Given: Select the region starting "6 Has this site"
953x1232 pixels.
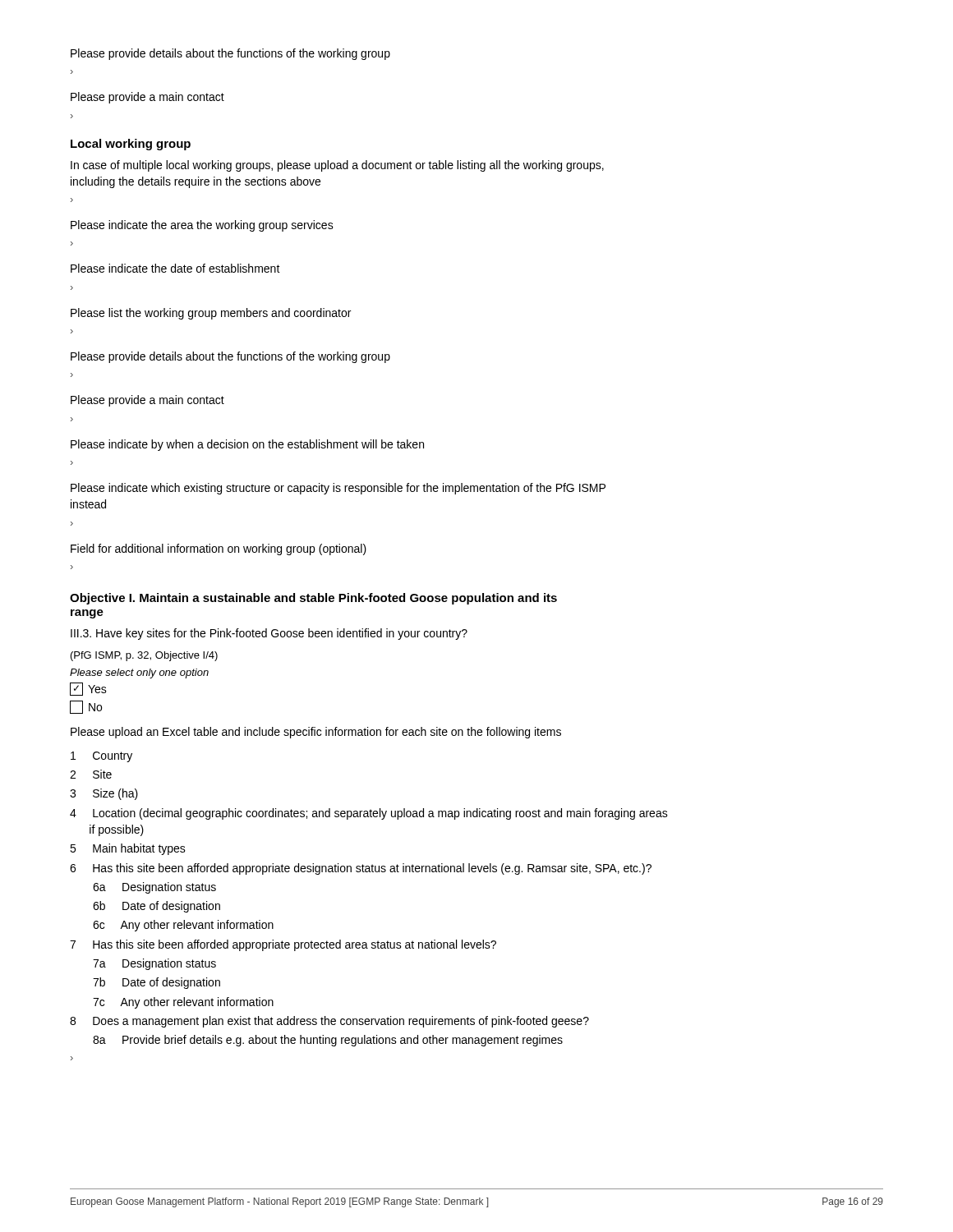Looking at the screenshot, I should [361, 868].
